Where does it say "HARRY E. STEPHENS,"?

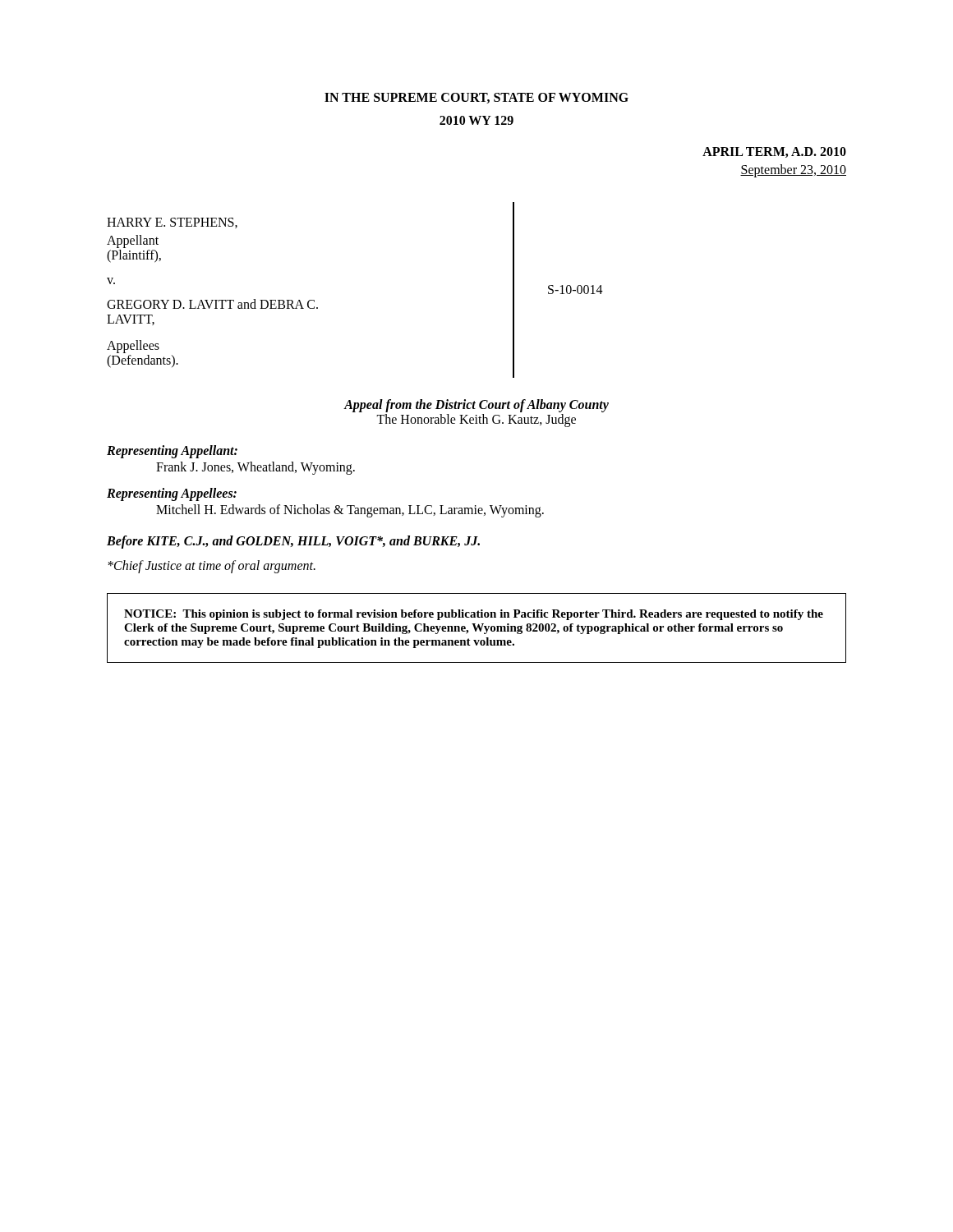[172, 222]
